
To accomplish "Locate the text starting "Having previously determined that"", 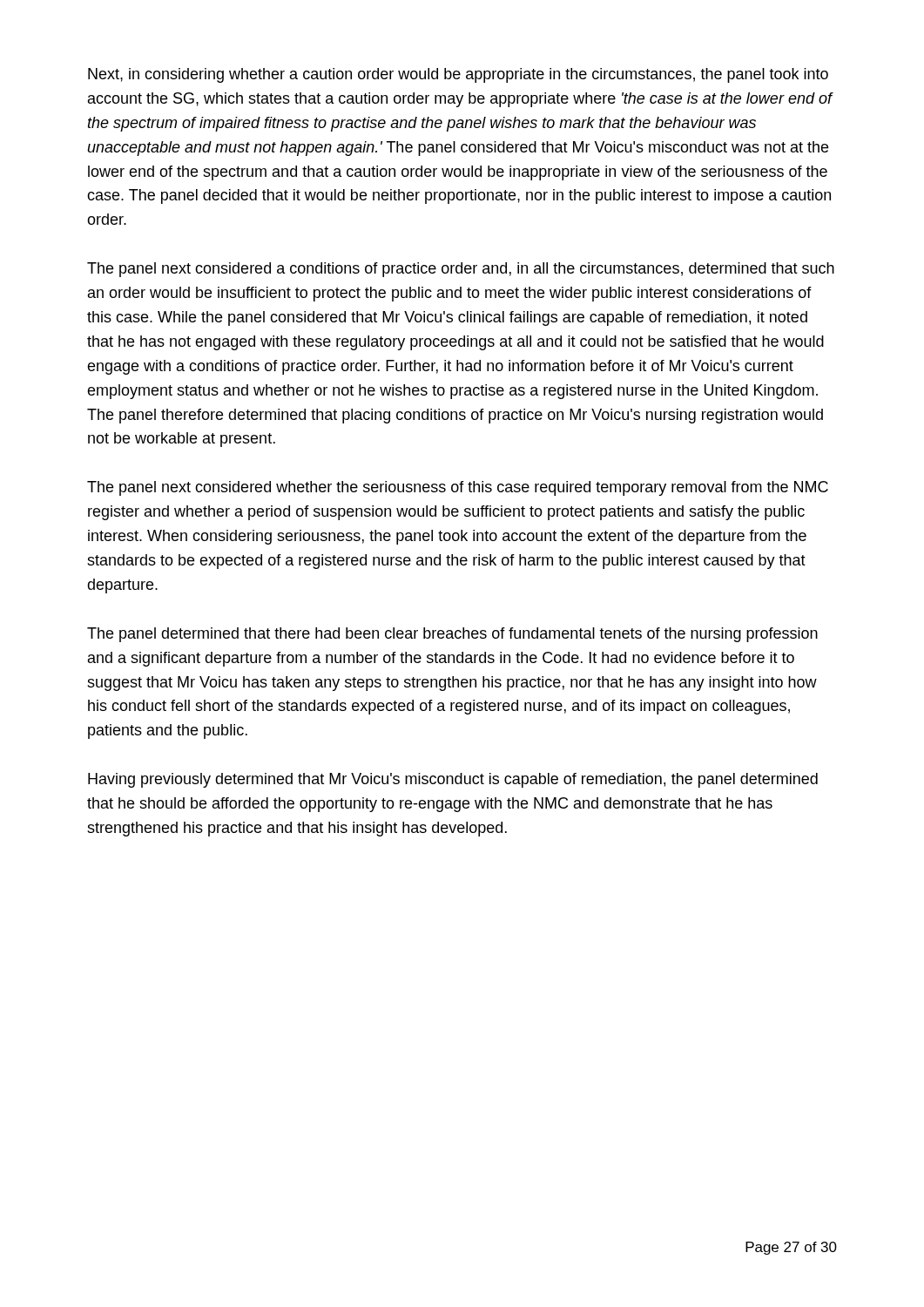I will 453,803.
